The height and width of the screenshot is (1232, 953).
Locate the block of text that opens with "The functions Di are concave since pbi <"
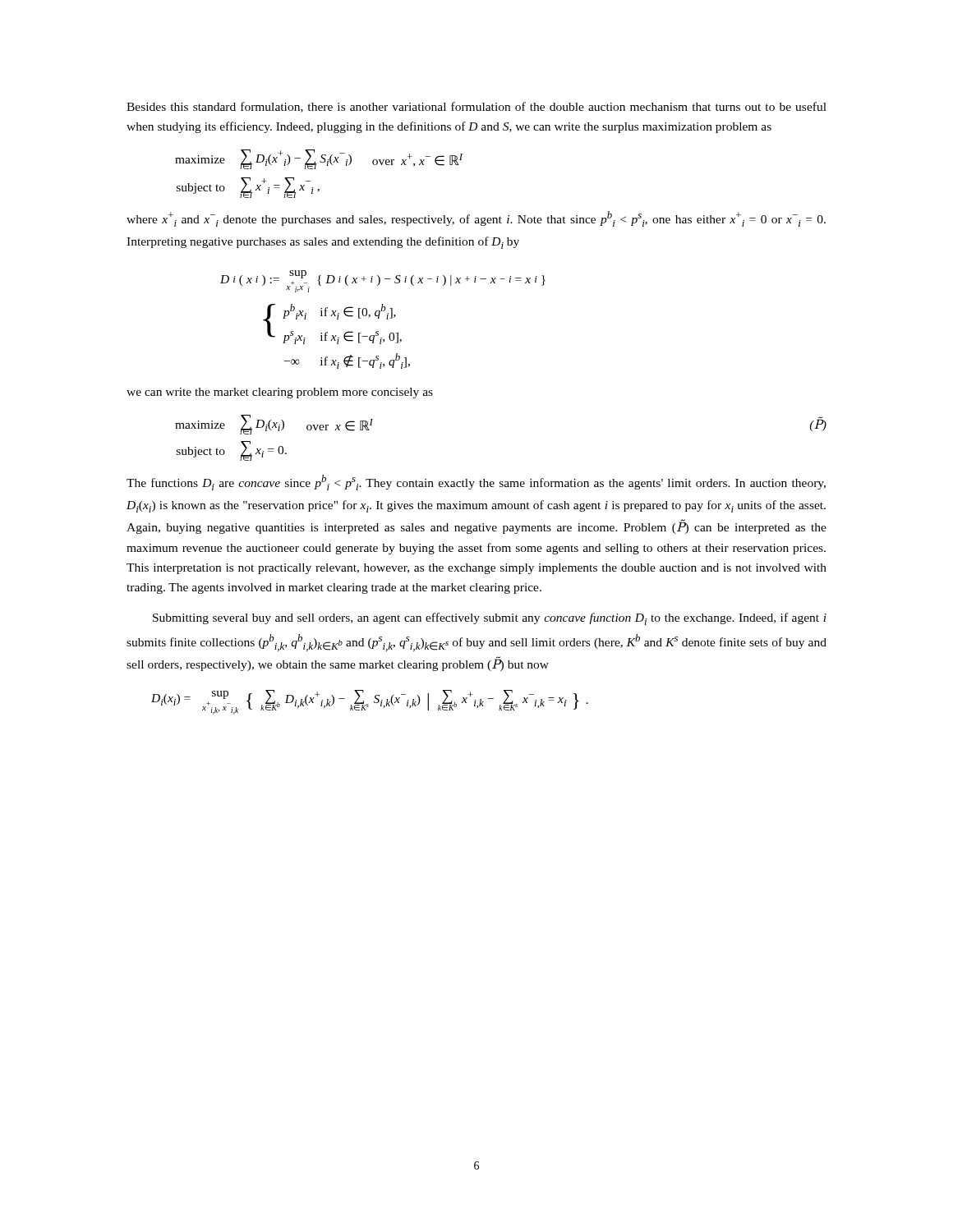click(476, 534)
